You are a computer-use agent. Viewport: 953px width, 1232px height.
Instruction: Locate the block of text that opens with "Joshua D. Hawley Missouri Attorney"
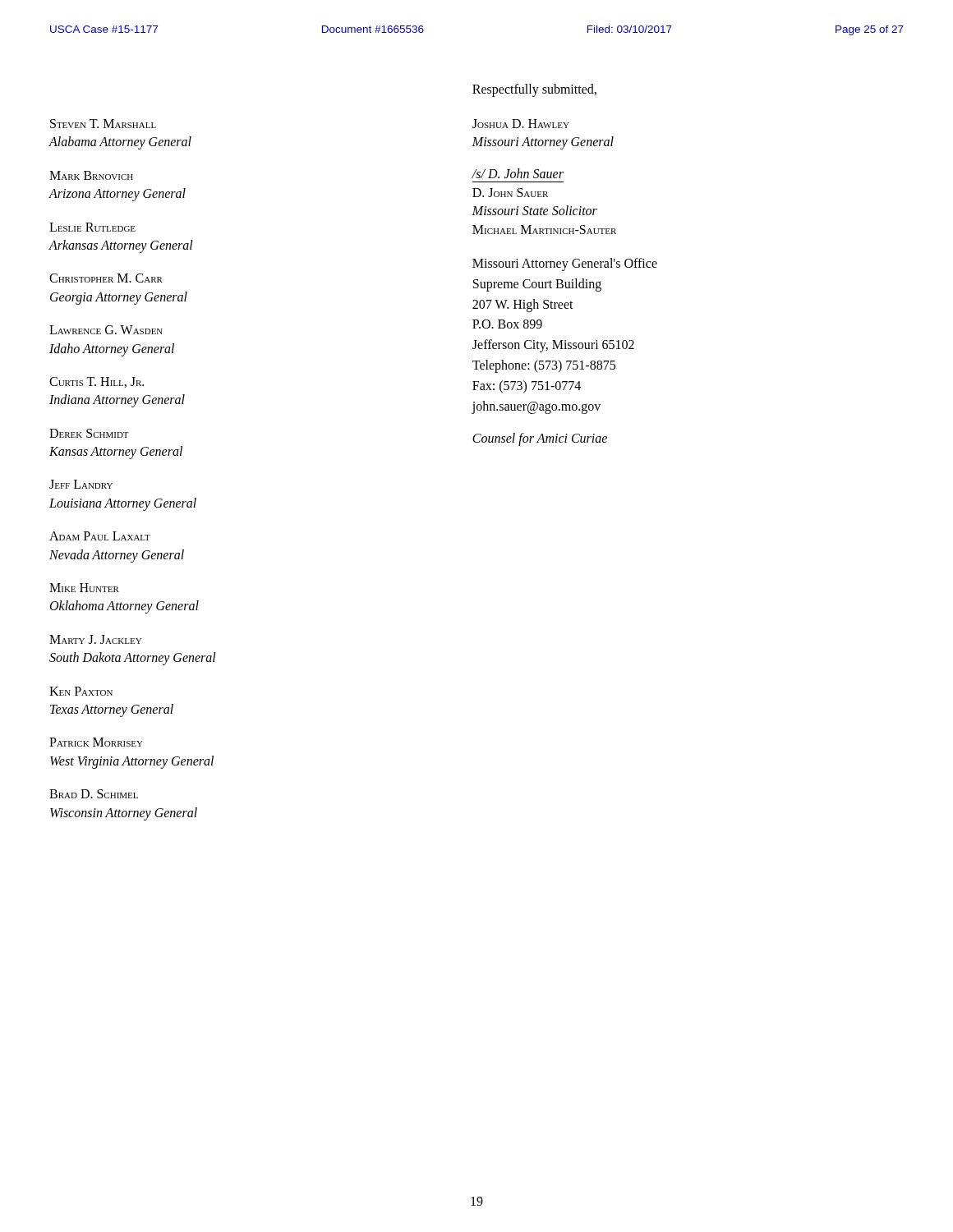pyautogui.click(x=521, y=124)
